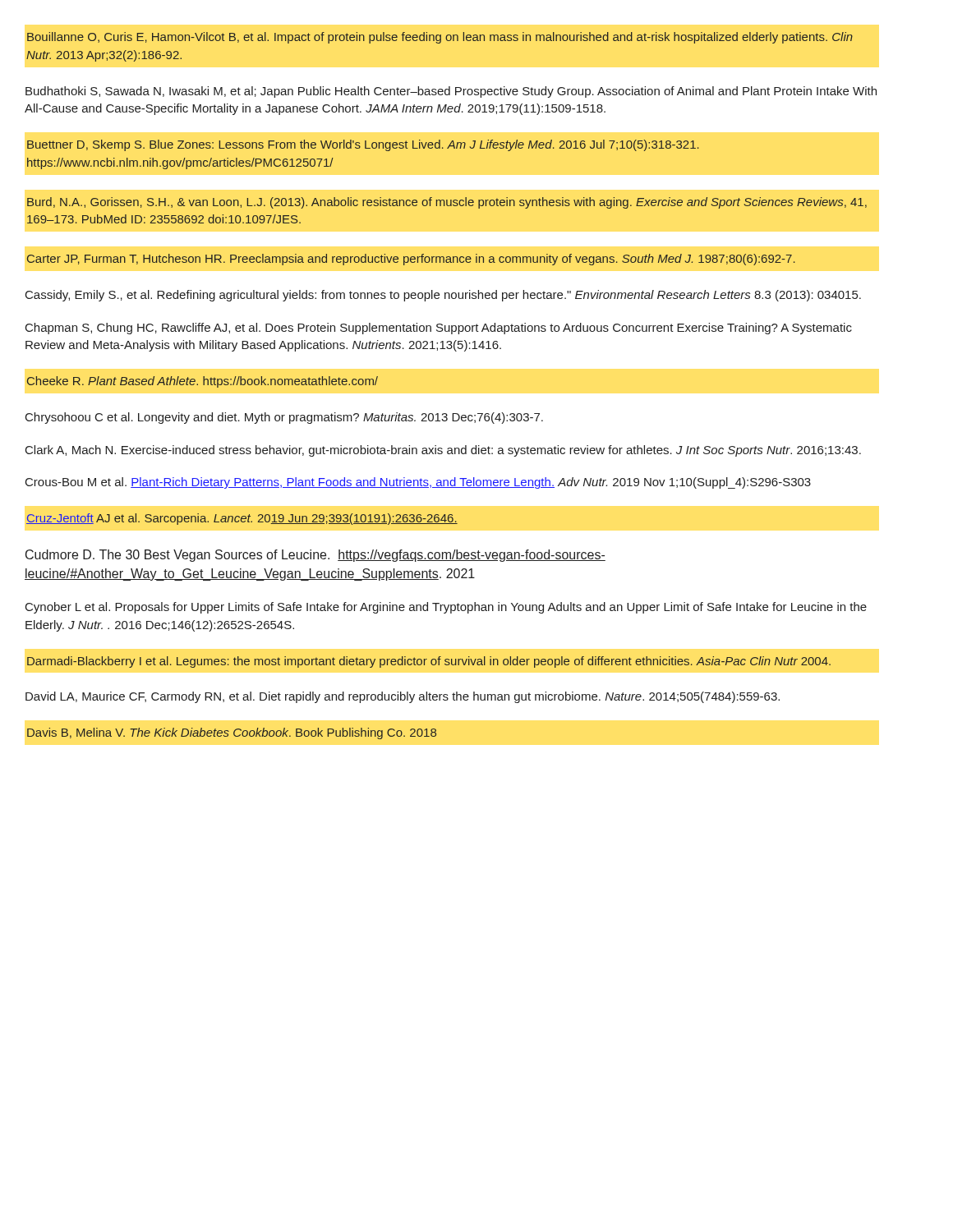This screenshot has width=953, height=1232.
Task: Select the list item that reads "Bouillanne O, Curis E, Hamon-Vilcot"
Action: click(440, 45)
